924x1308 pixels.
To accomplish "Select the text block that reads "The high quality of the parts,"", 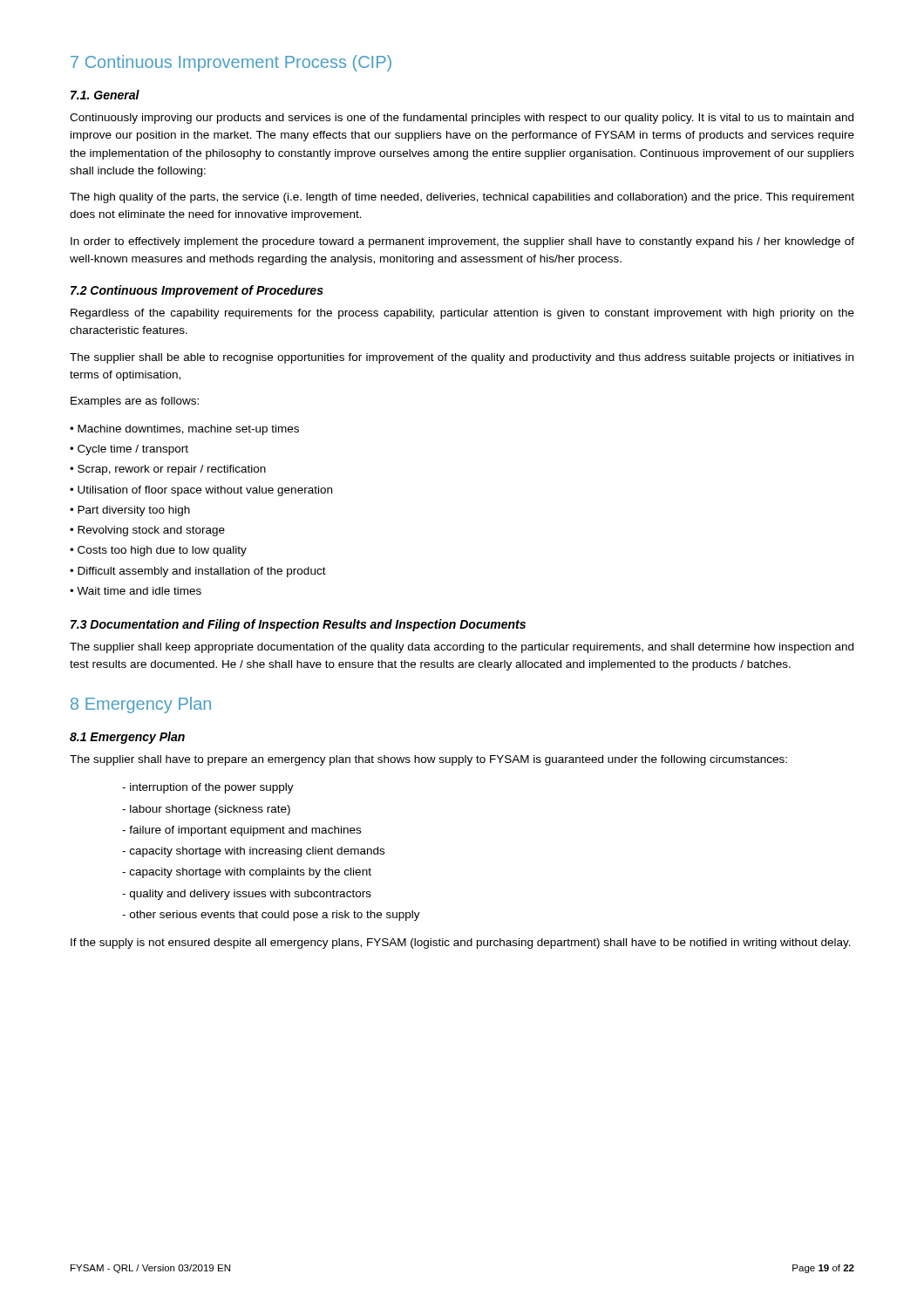I will (462, 206).
